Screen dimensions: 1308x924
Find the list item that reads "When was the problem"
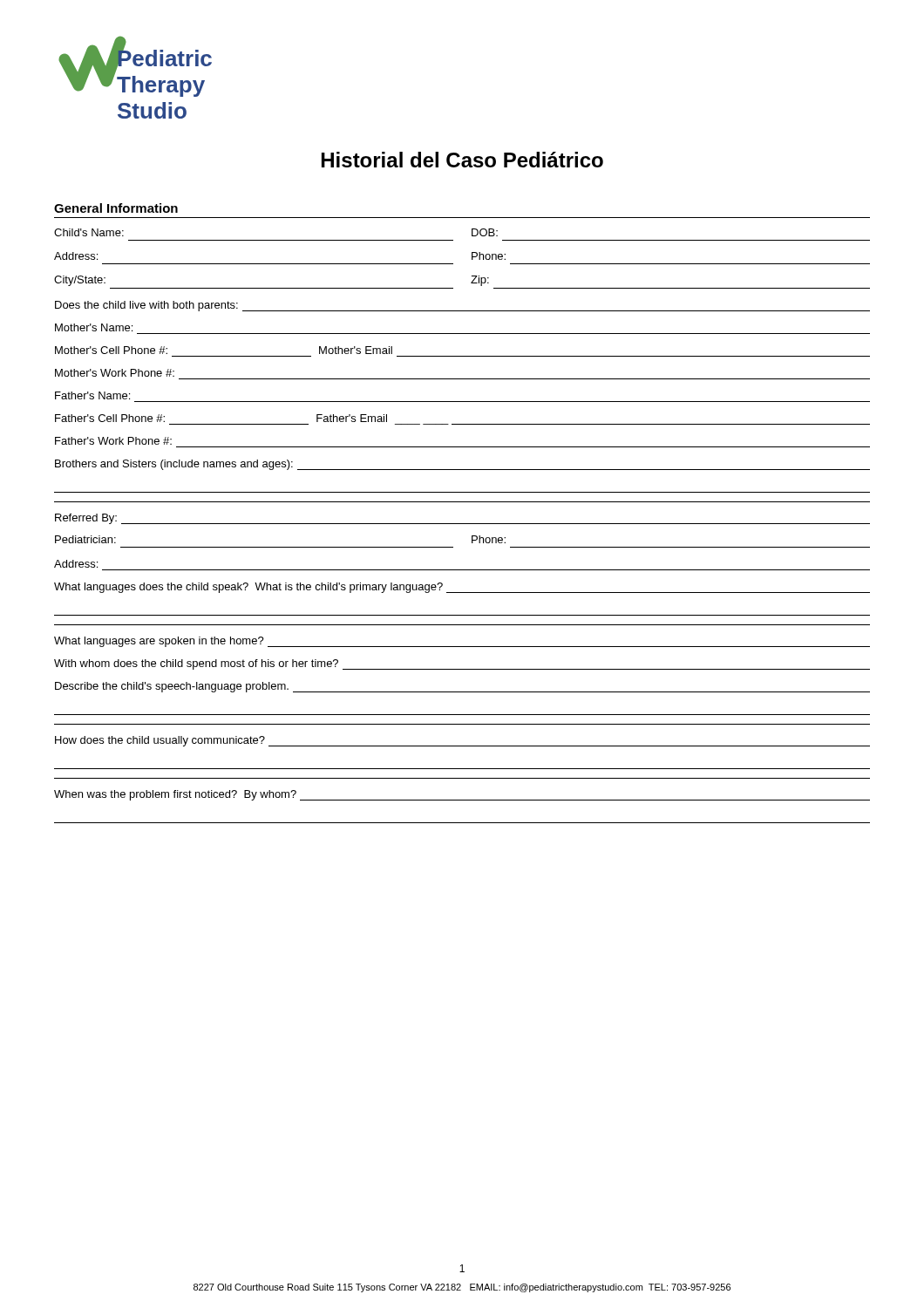[462, 793]
